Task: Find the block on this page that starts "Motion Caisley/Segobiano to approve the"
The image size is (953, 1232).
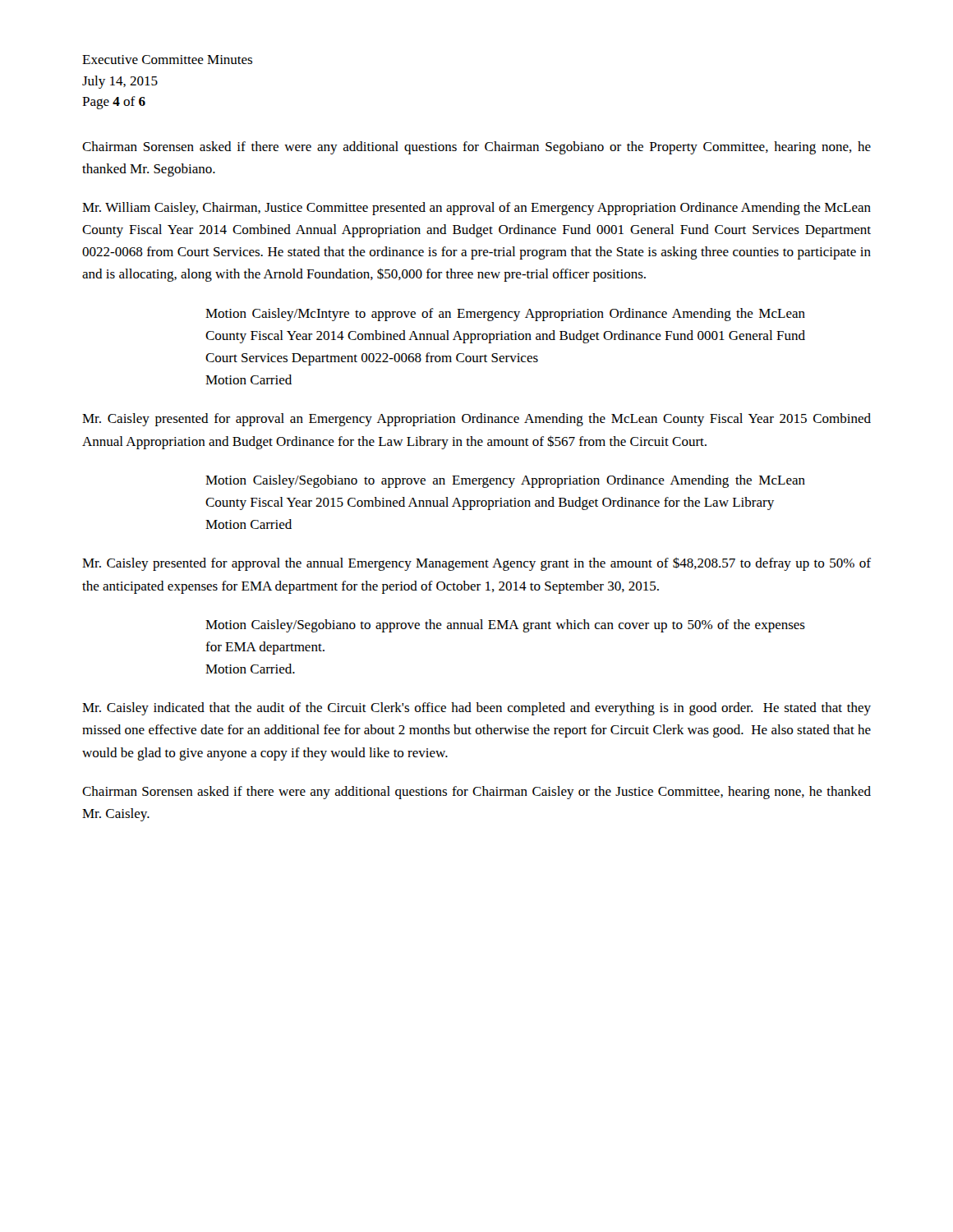Action: coord(505,626)
